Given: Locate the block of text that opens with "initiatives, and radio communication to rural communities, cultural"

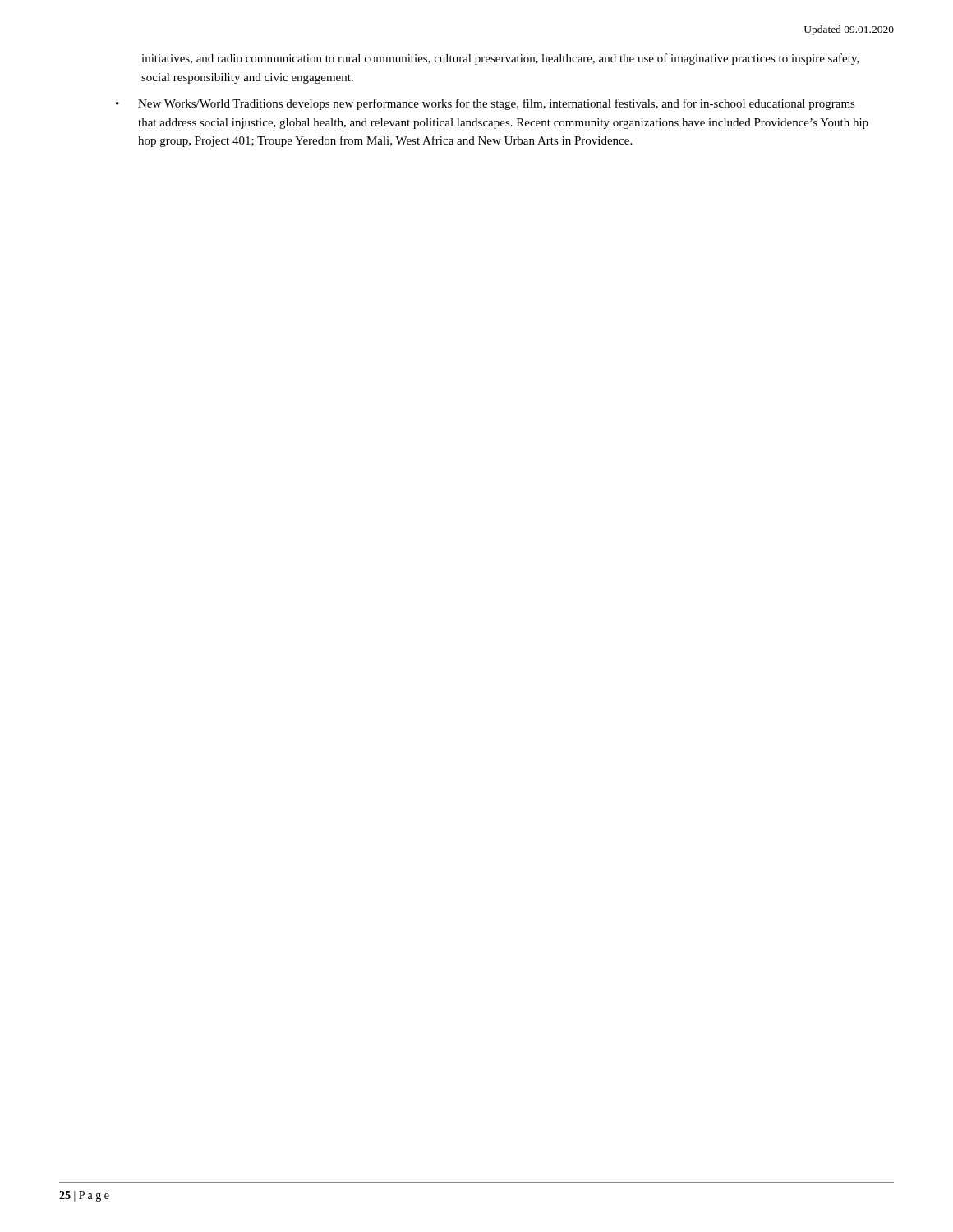Looking at the screenshot, I should tap(500, 68).
